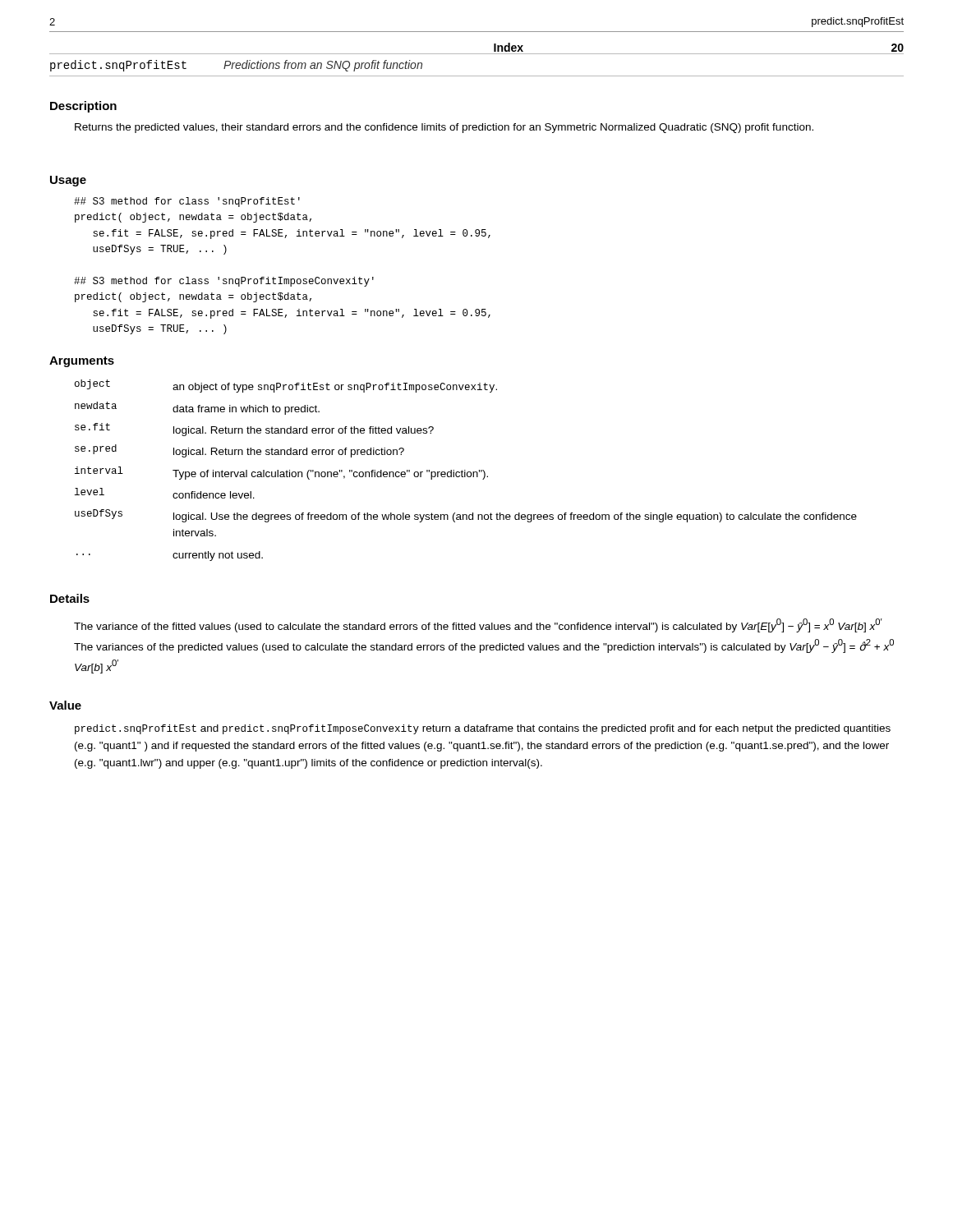Select the text block that says "Returns the predicted values, their"
This screenshot has height=1232, width=953.
point(444,127)
